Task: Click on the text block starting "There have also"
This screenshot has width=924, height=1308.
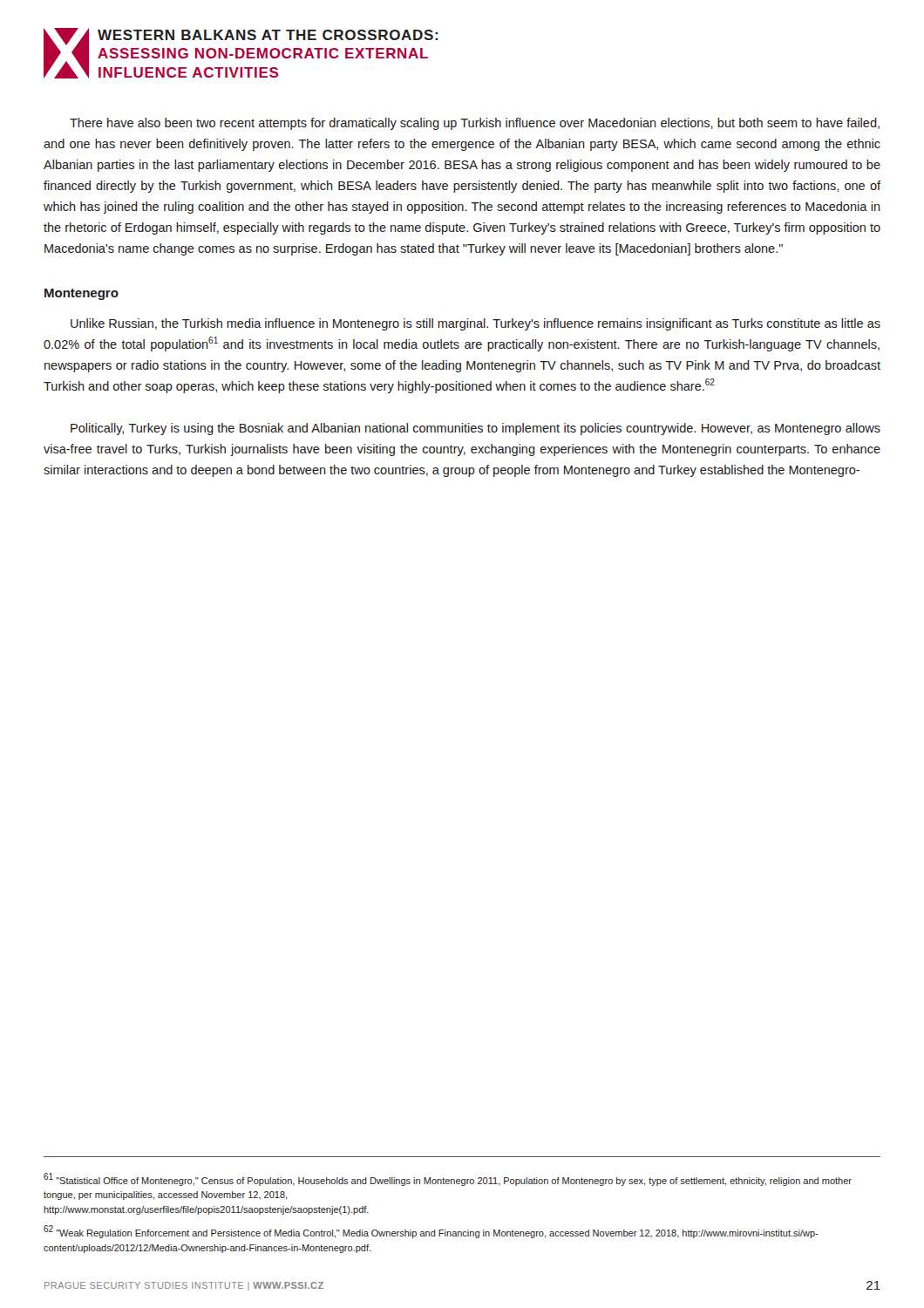Action: coord(462,186)
